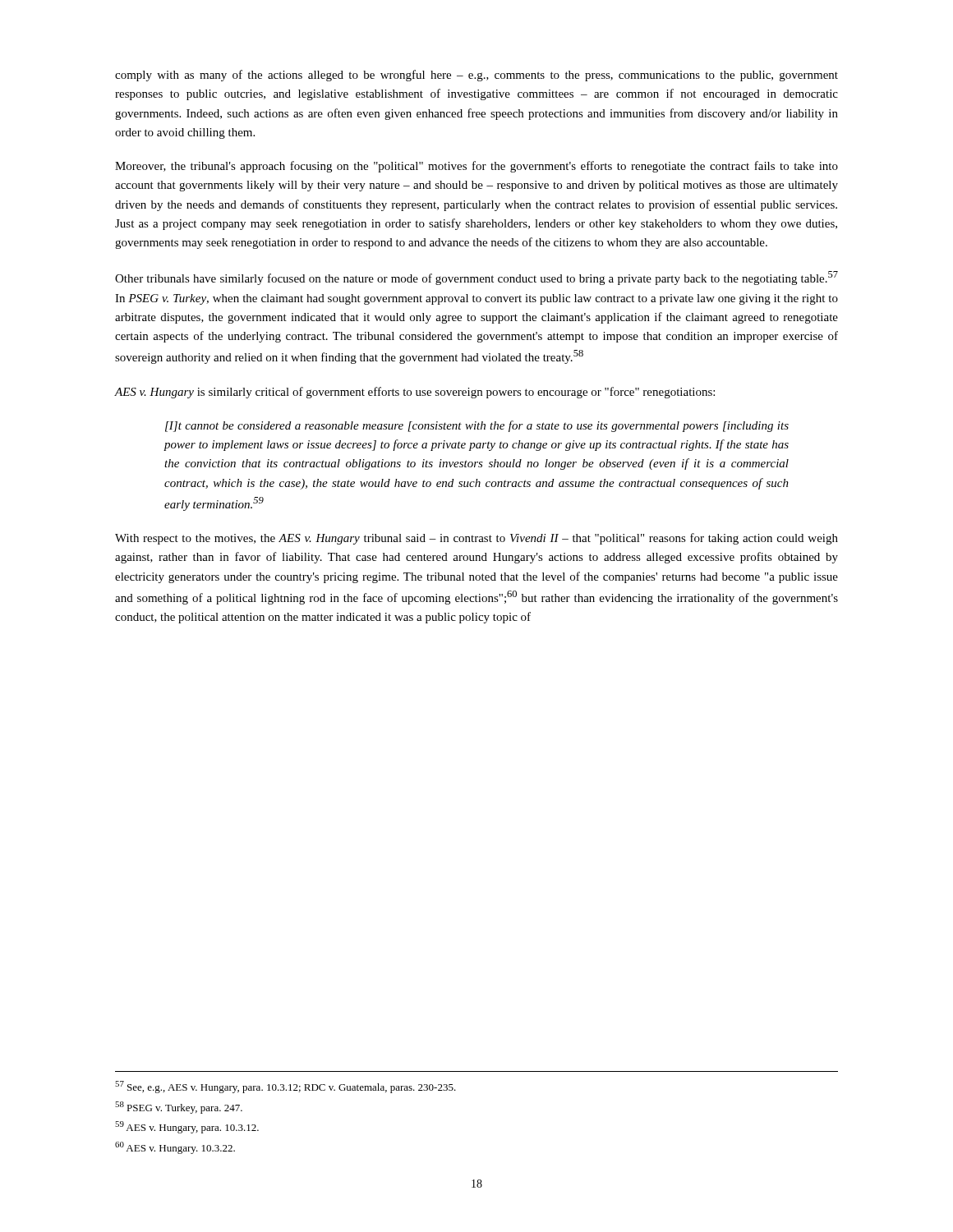Where is the passage that starts "[I]t cannot be considered a reasonable measure"?
This screenshot has width=953, height=1232.
pyautogui.click(x=476, y=465)
